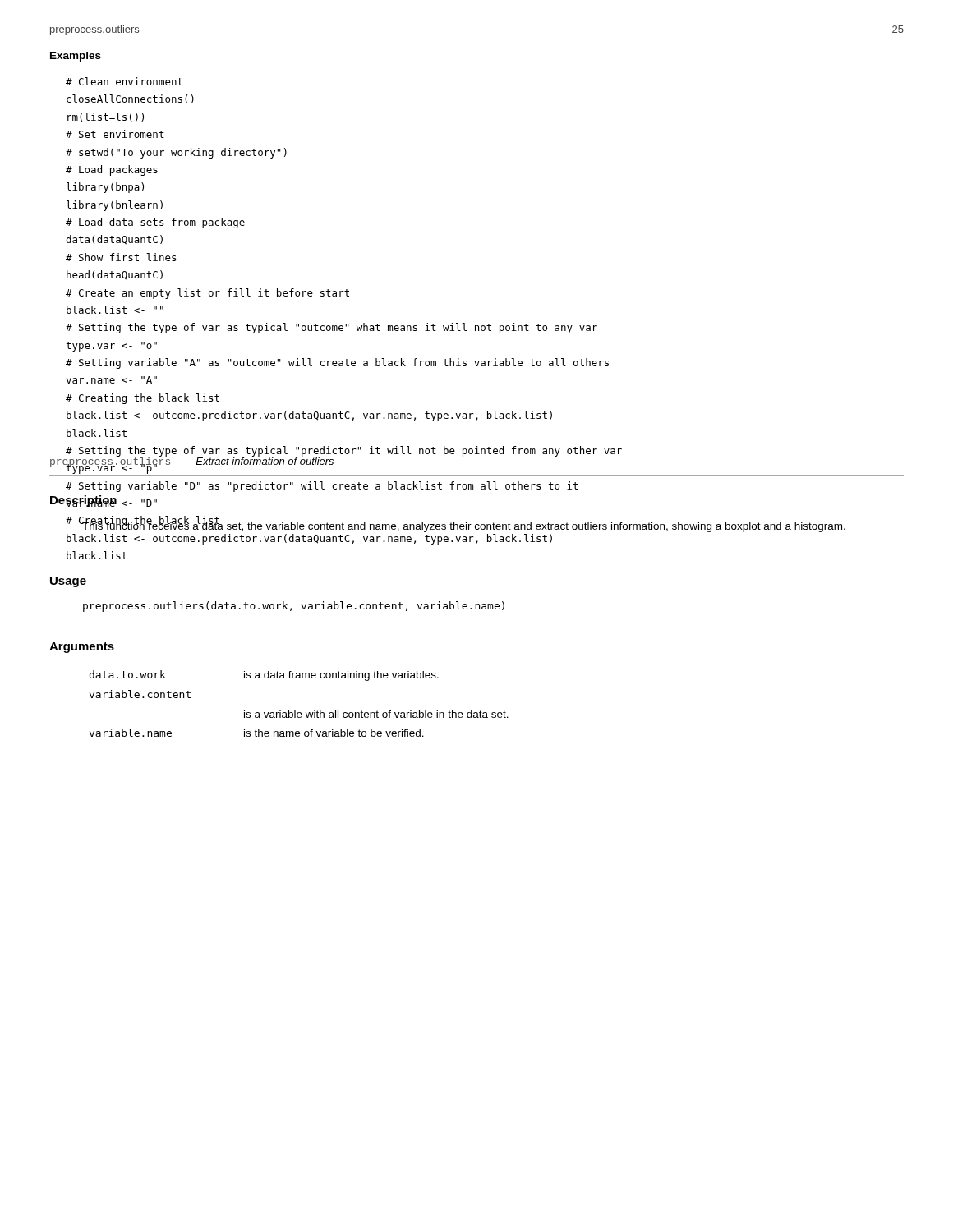Select the table that reads "is a data"
The width and height of the screenshot is (953, 1232).
click(476, 704)
